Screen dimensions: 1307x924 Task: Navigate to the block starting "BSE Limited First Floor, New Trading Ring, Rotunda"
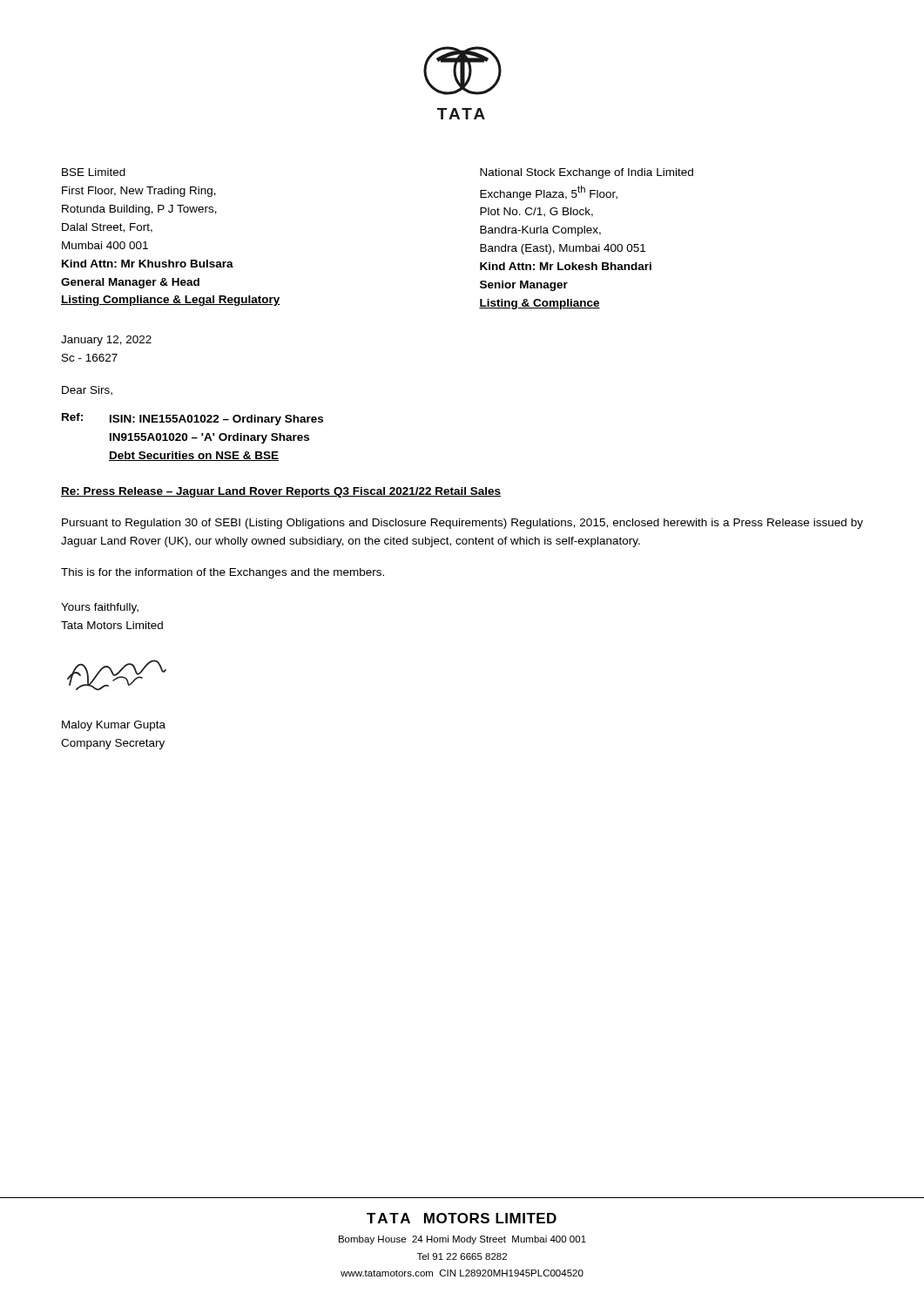coord(94,172)
